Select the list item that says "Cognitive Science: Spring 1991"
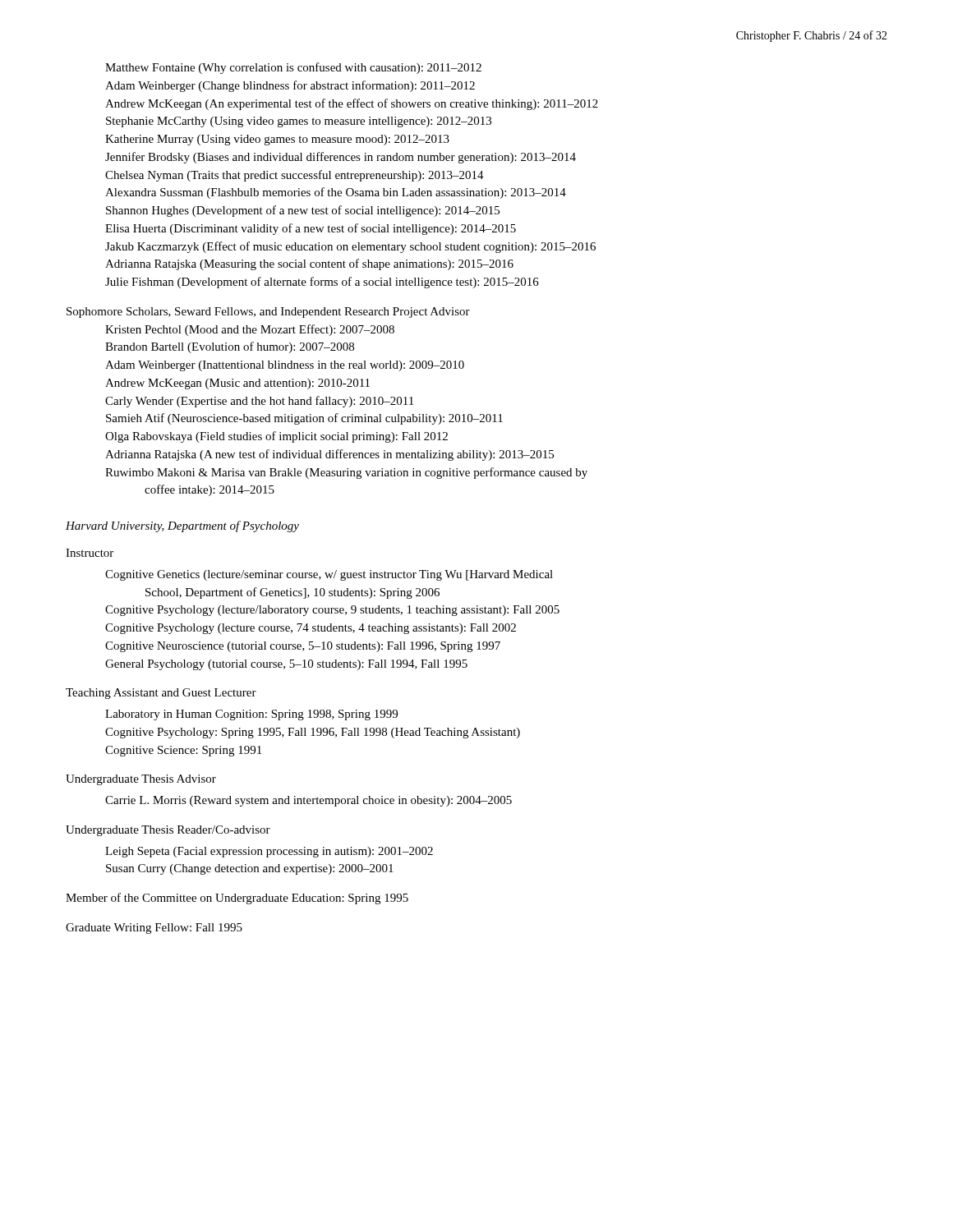 click(183, 751)
